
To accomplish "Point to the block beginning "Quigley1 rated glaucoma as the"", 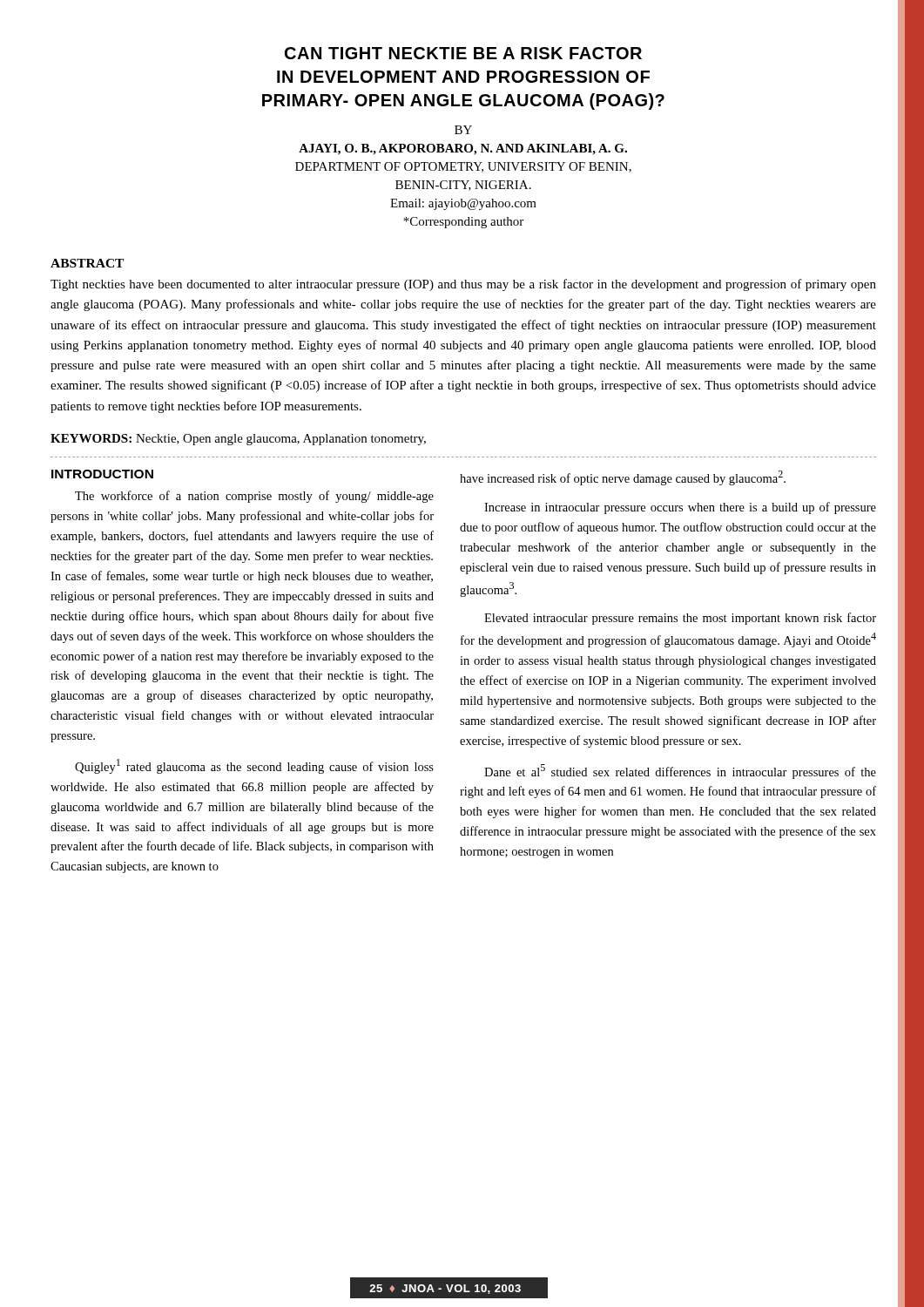I will coord(242,816).
